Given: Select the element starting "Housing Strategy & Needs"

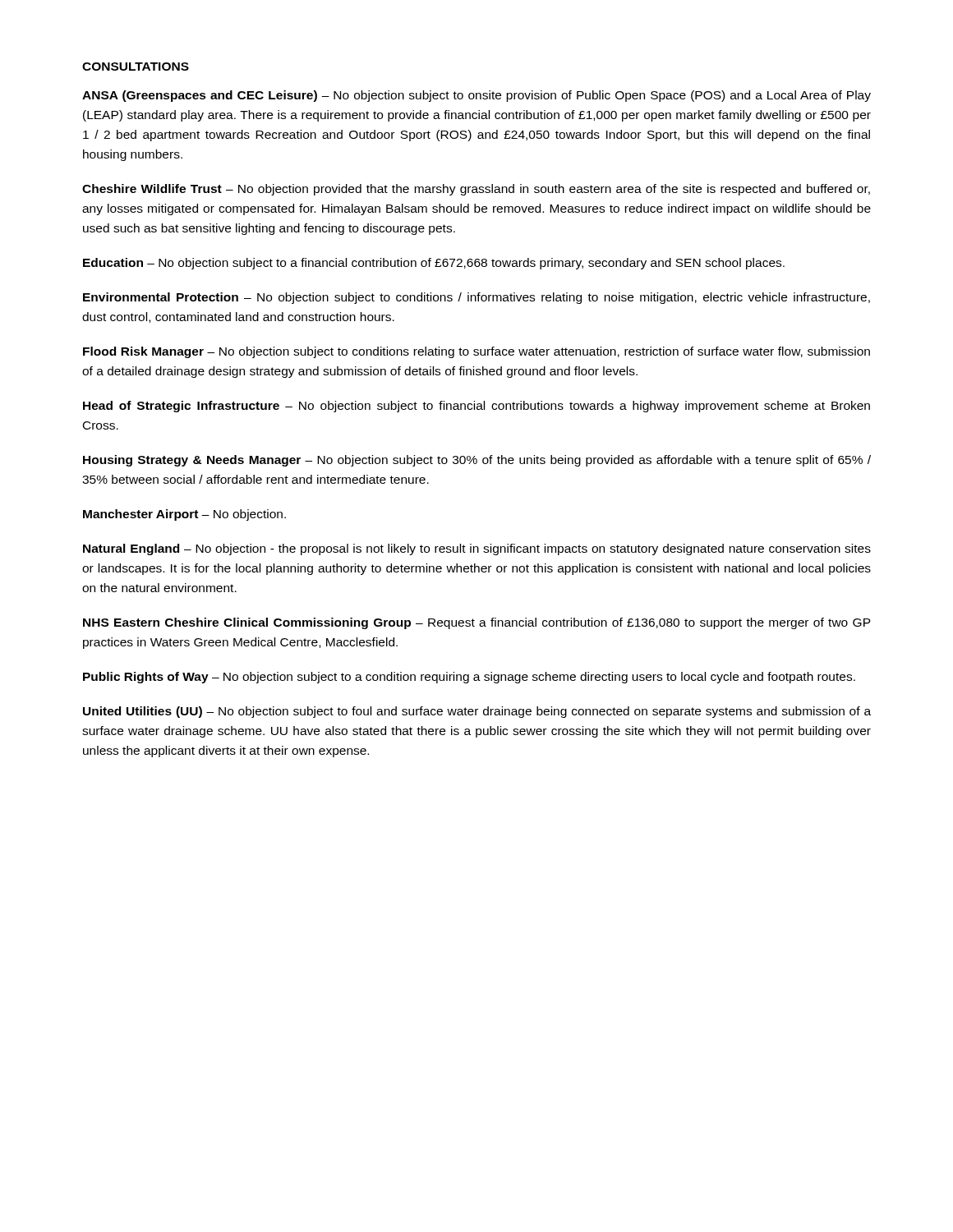Looking at the screenshot, I should [476, 470].
